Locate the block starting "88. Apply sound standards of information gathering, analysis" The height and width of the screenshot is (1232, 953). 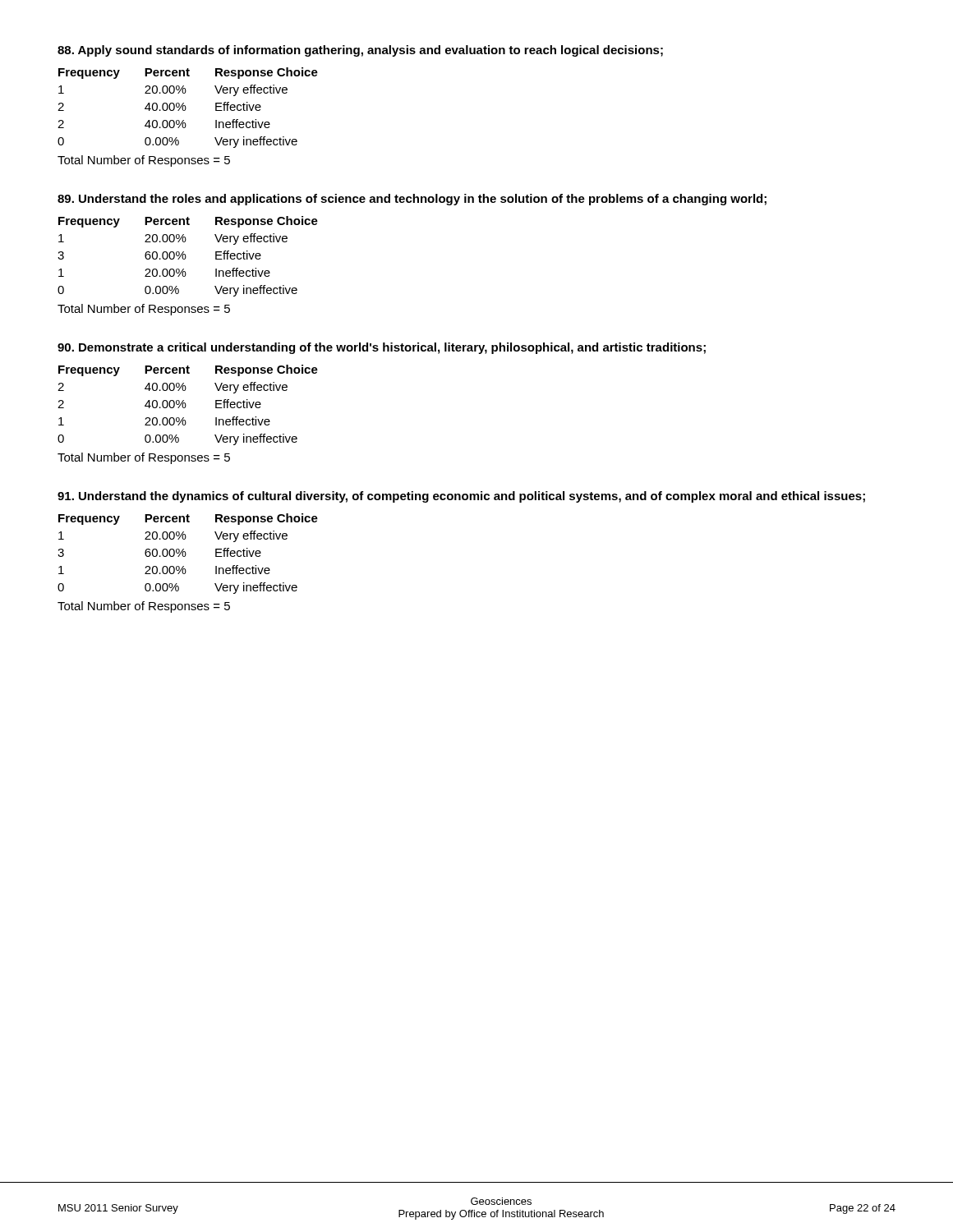(361, 50)
